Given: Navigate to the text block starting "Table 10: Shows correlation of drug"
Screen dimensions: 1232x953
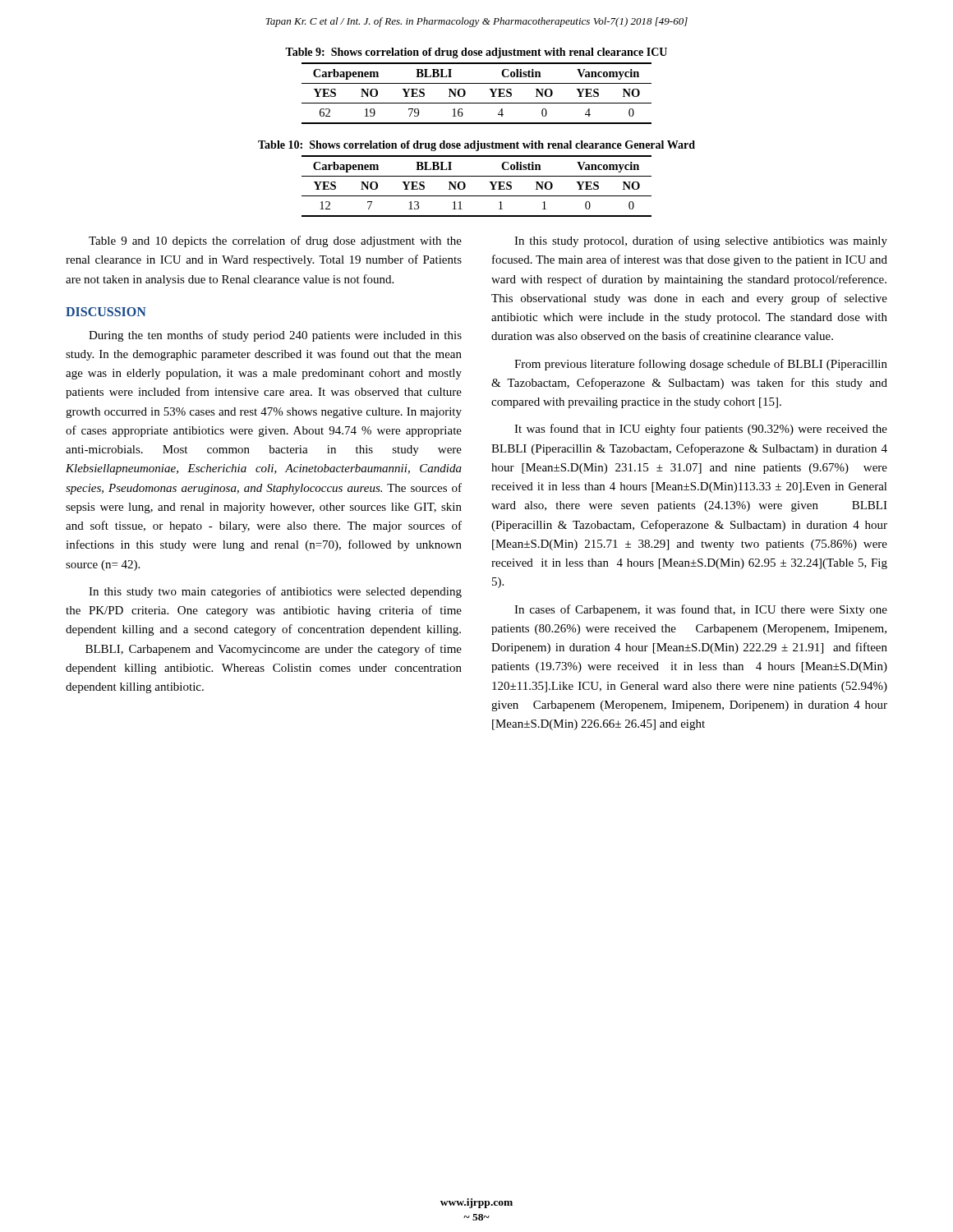Looking at the screenshot, I should pyautogui.click(x=476, y=145).
